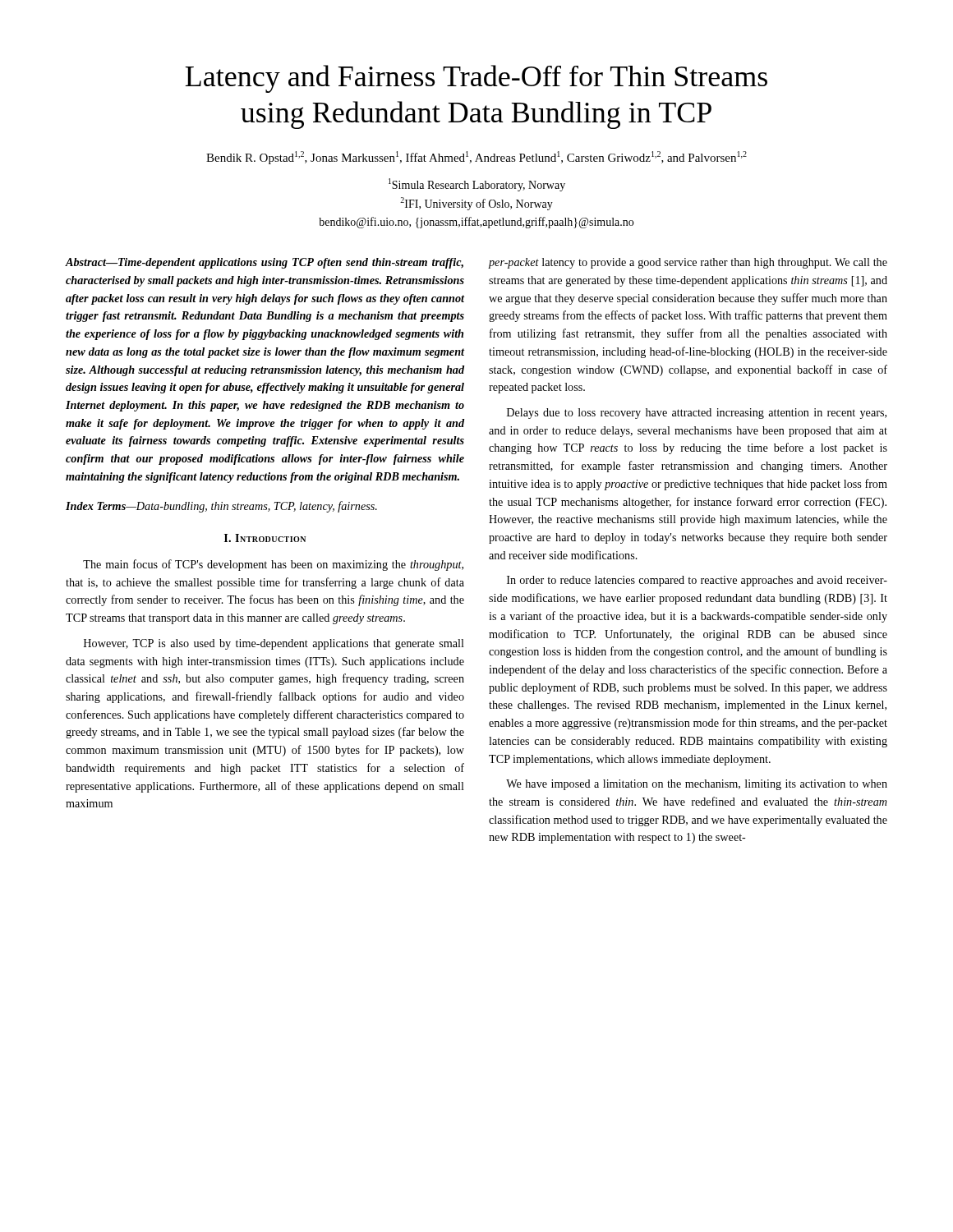Find the text block containing "The main focus of TCP's development"
Screen dimensions: 1232x953
tap(265, 591)
